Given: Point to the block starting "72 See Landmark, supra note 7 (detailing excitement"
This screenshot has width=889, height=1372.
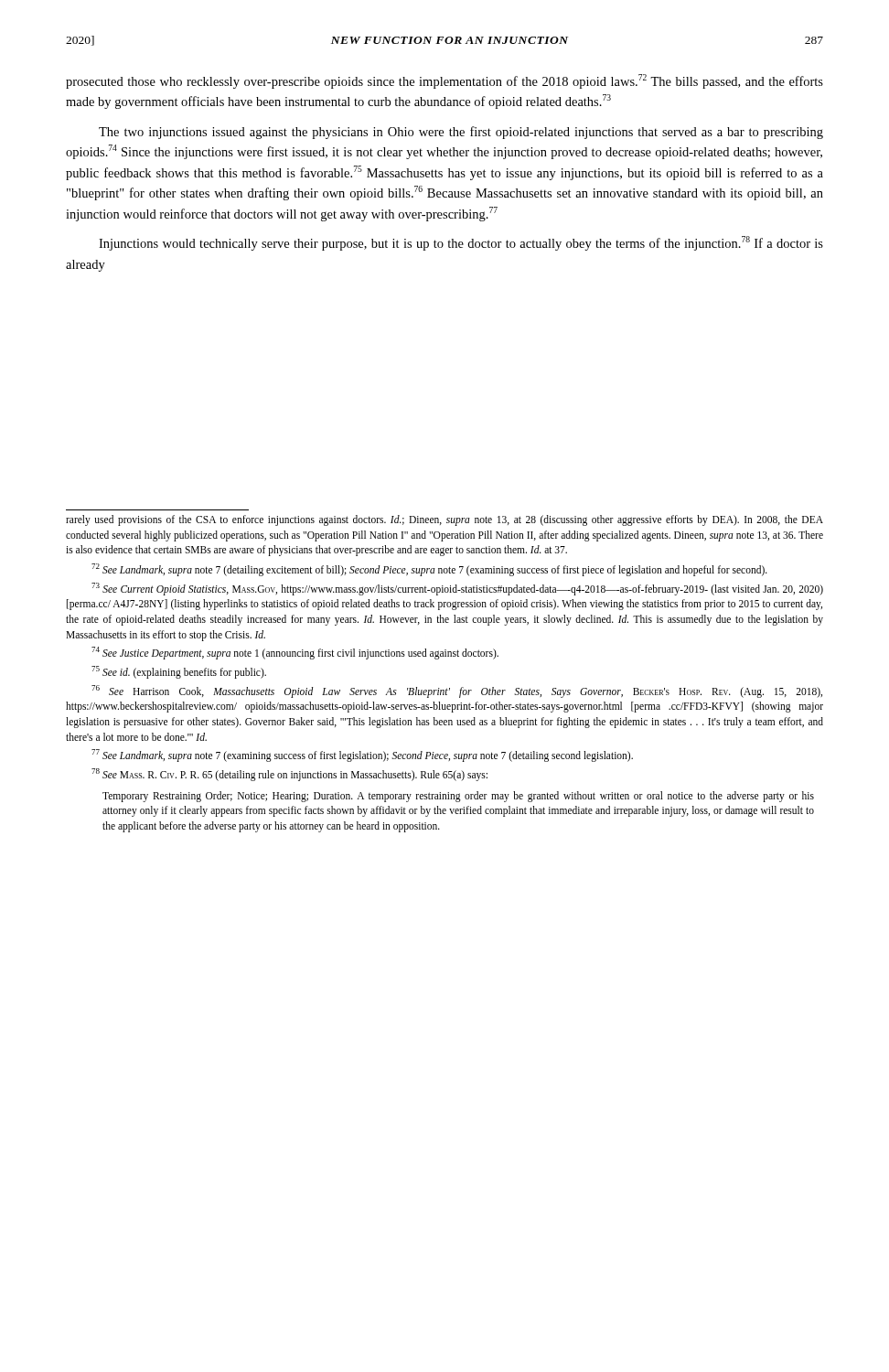Looking at the screenshot, I should pos(429,569).
